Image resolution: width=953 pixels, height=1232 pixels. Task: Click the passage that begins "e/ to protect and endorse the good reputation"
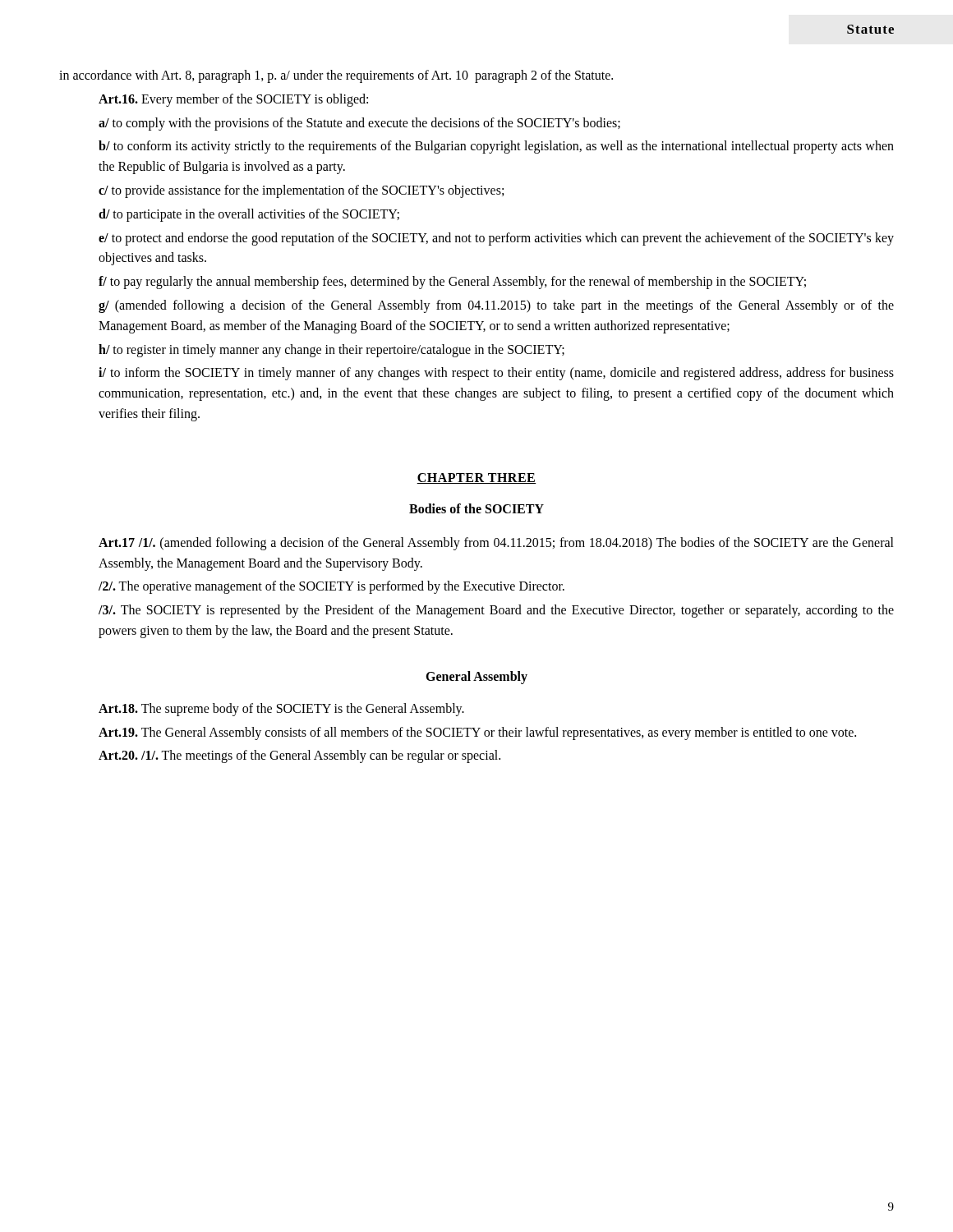coord(496,248)
